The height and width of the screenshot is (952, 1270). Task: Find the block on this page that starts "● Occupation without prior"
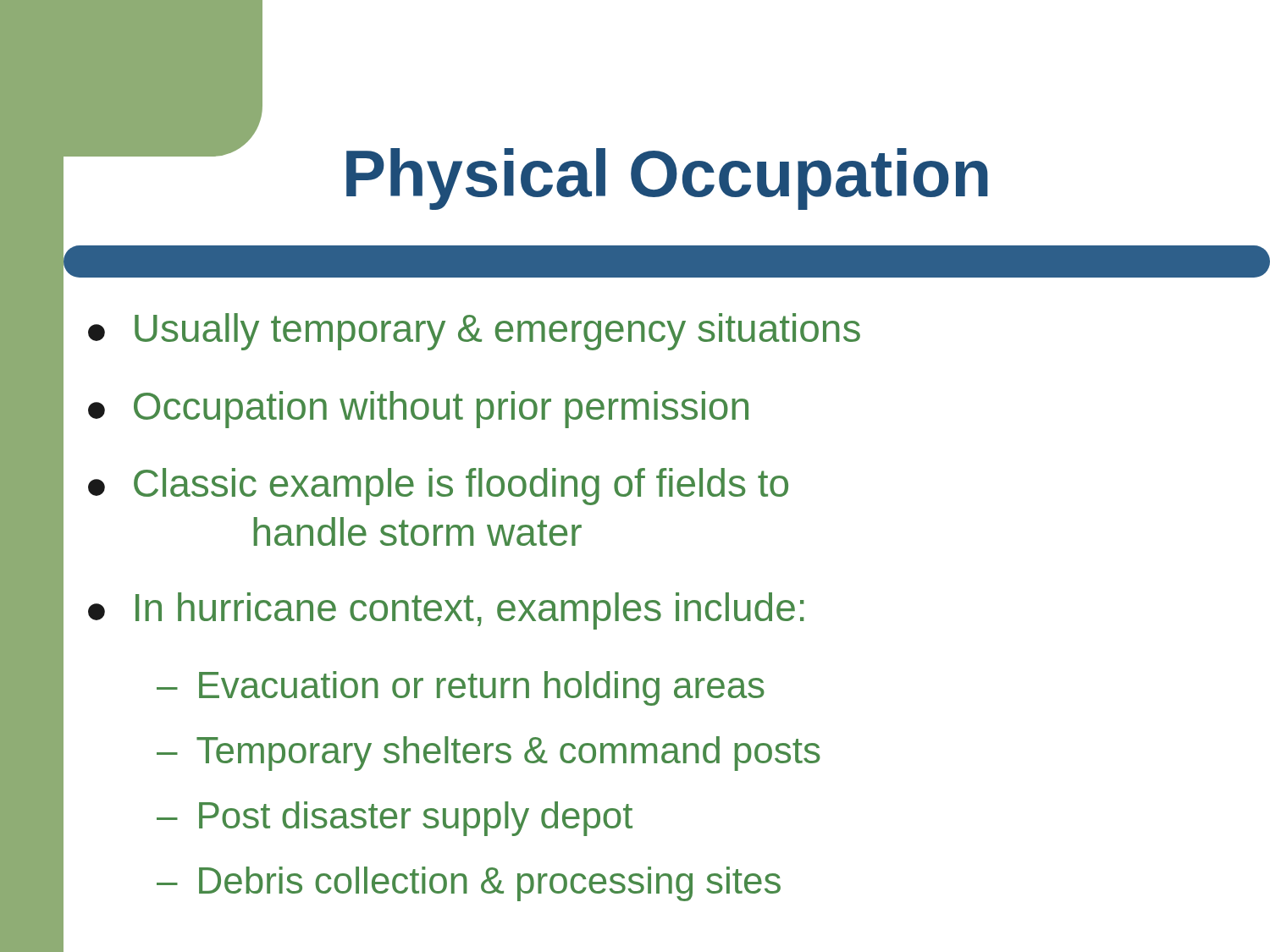point(418,407)
